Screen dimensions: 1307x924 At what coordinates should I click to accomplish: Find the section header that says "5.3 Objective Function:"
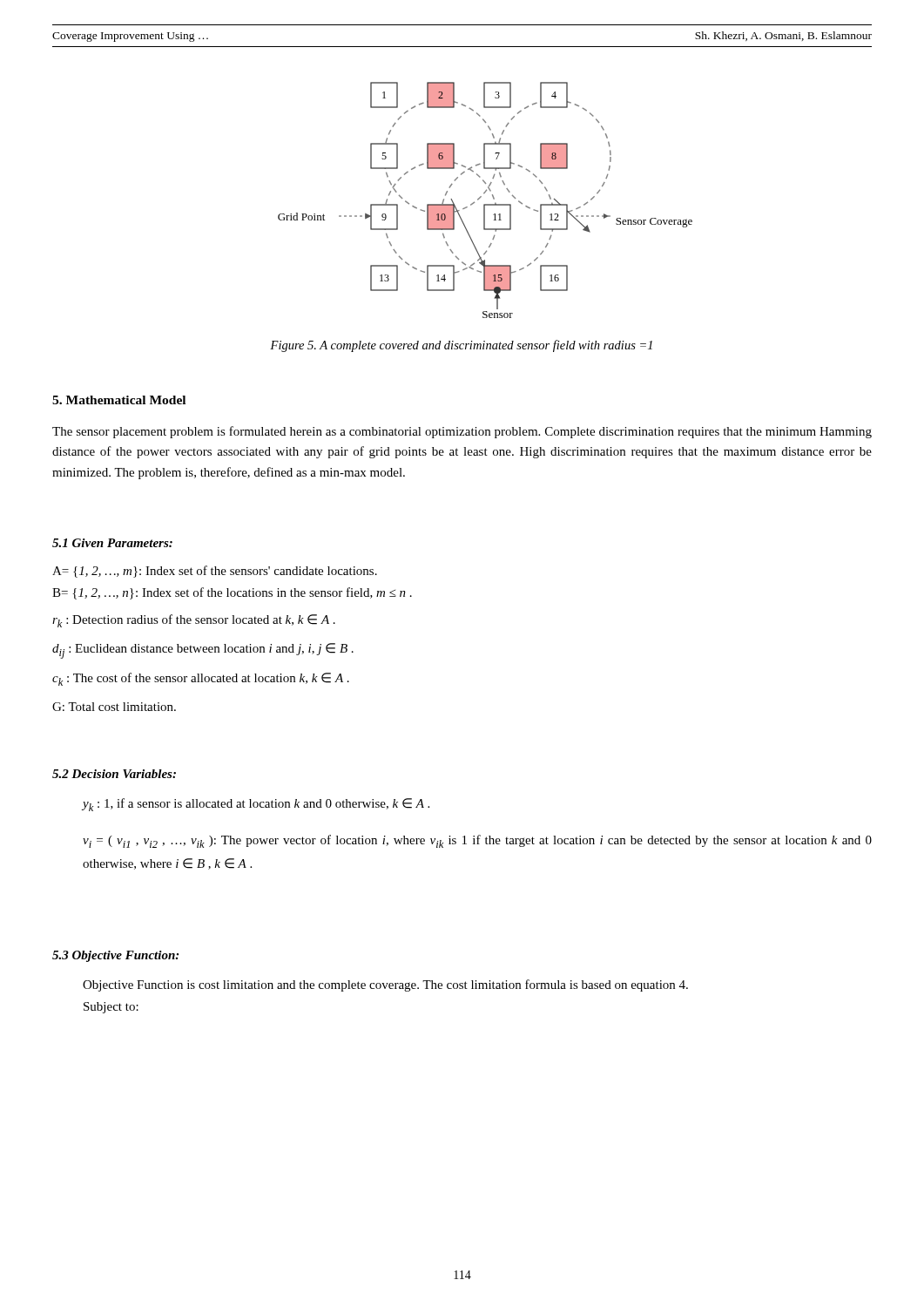pyautogui.click(x=116, y=955)
